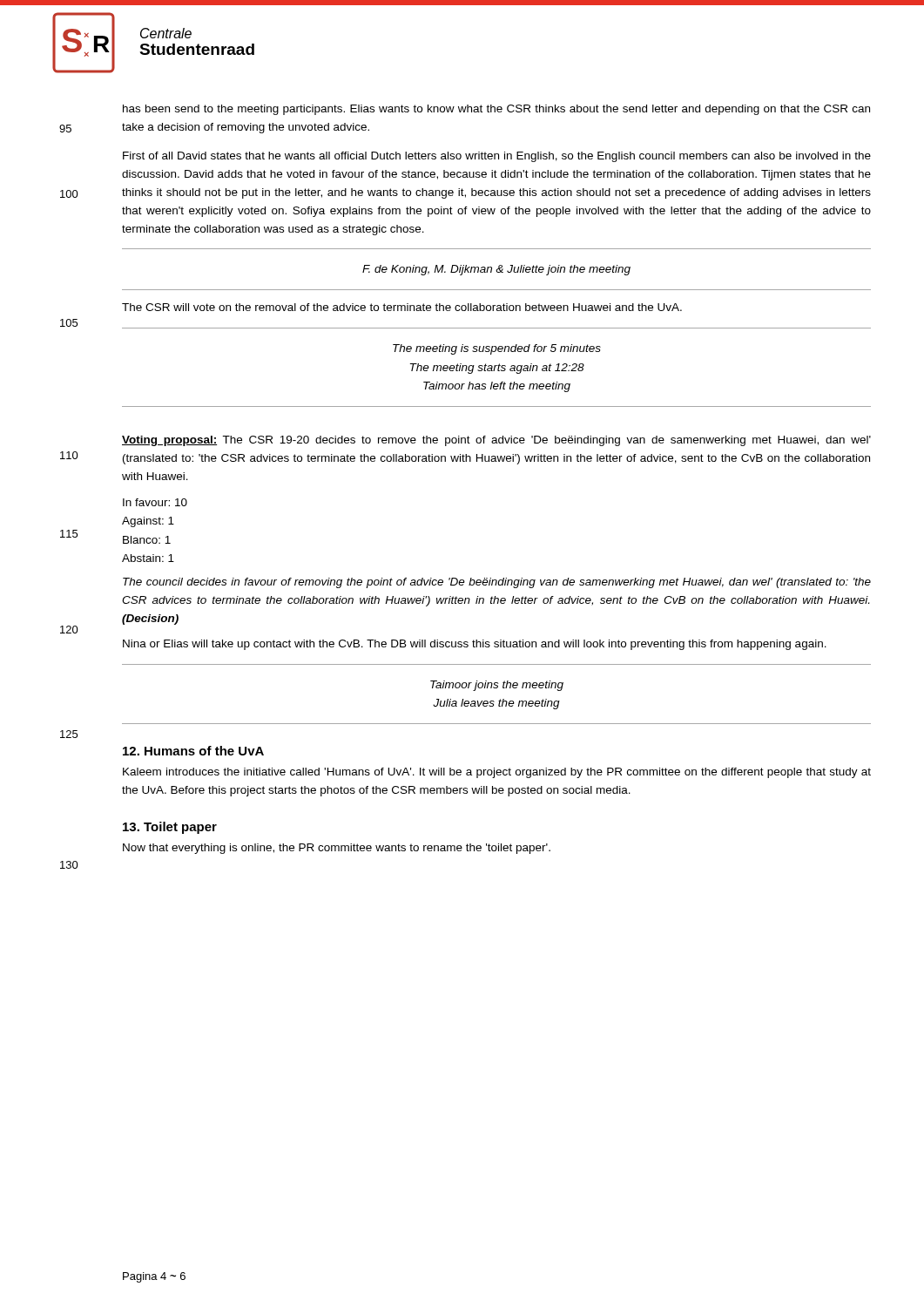Point to the block beginning "Nina or Elias will take up contact"

pos(474,643)
